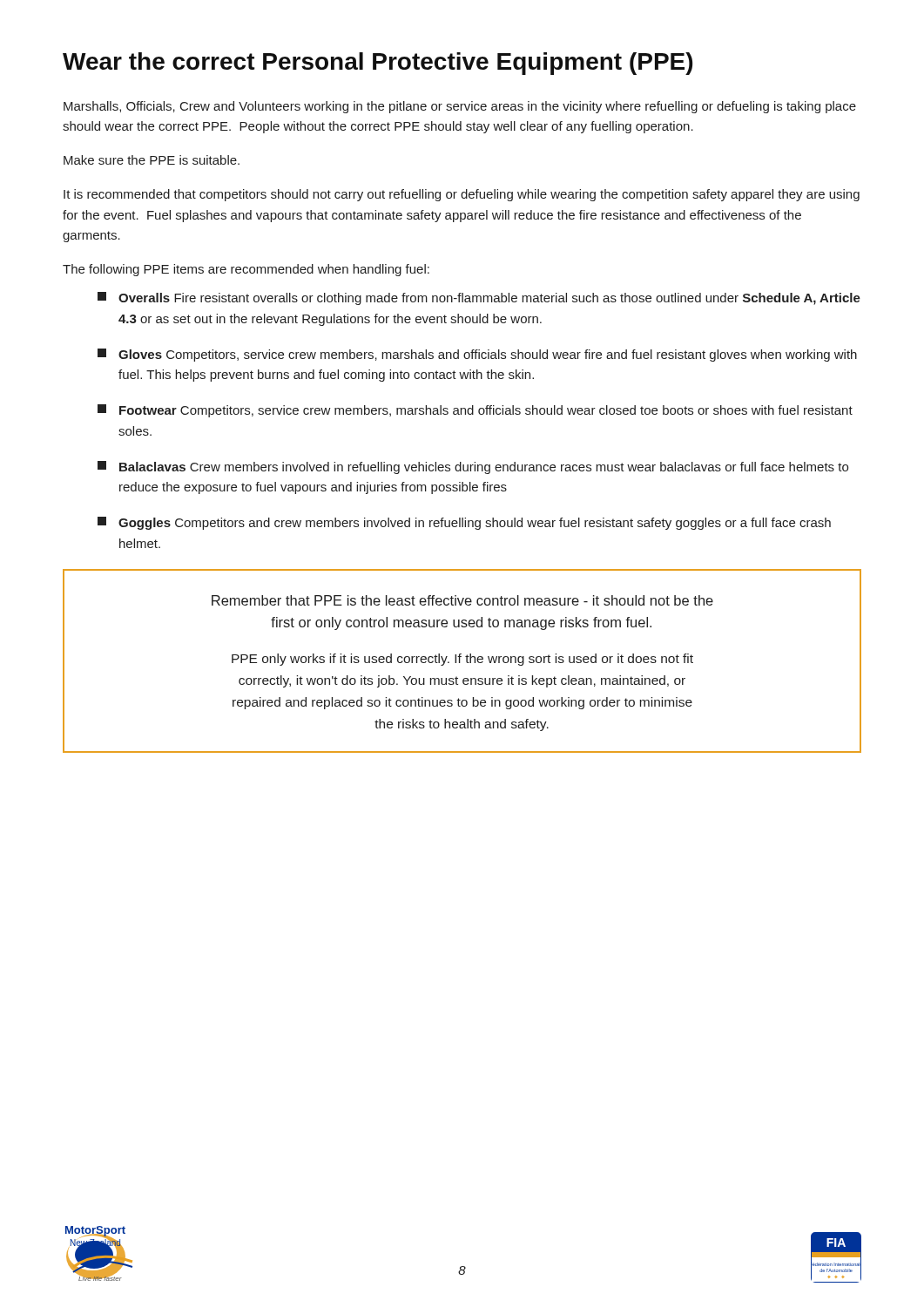The image size is (924, 1307).
Task: Click on the element starting "Overalls Fire resistant overalls"
Action: [479, 308]
